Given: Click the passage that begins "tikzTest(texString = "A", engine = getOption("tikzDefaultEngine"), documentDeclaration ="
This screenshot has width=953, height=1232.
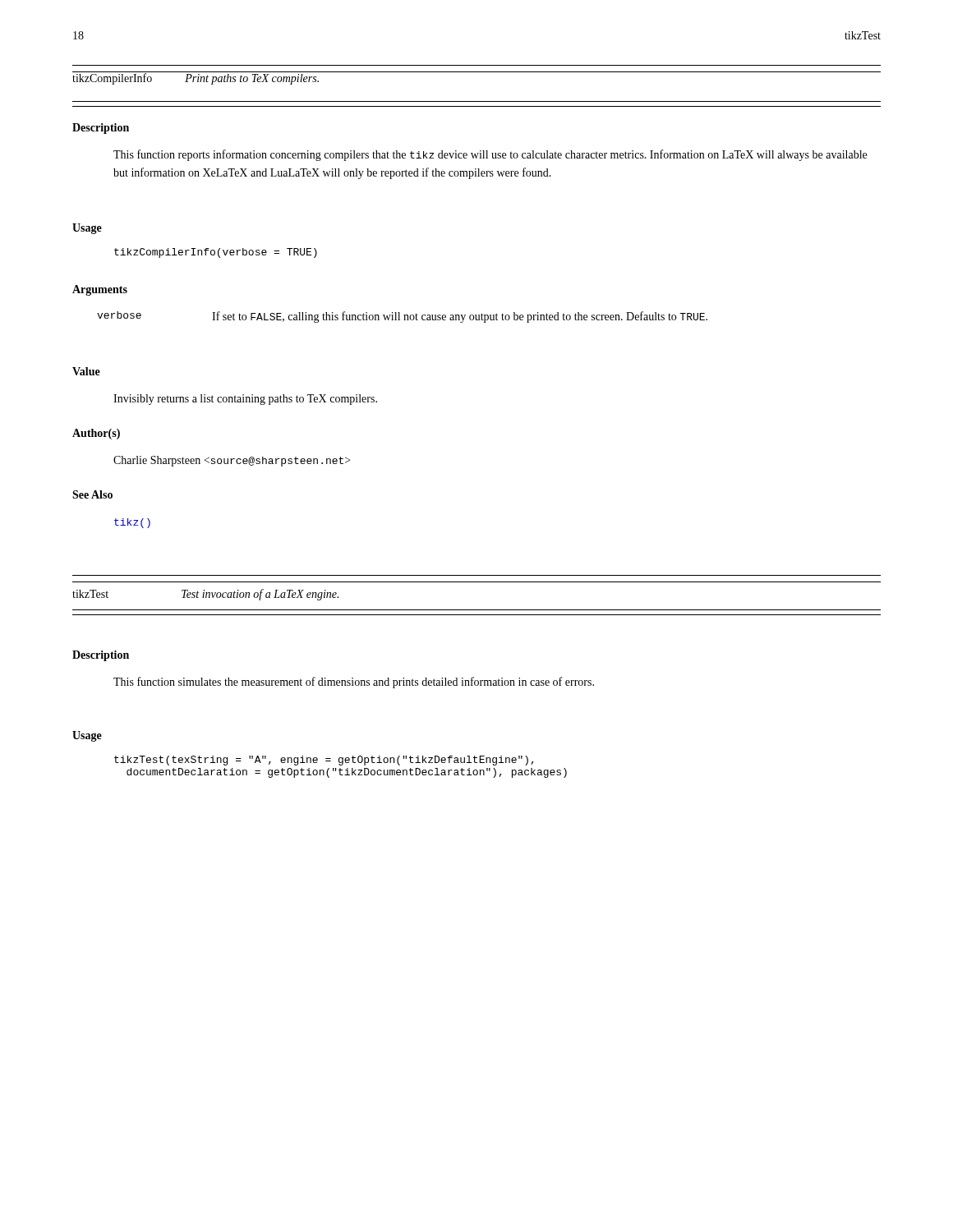Looking at the screenshot, I should tap(497, 766).
